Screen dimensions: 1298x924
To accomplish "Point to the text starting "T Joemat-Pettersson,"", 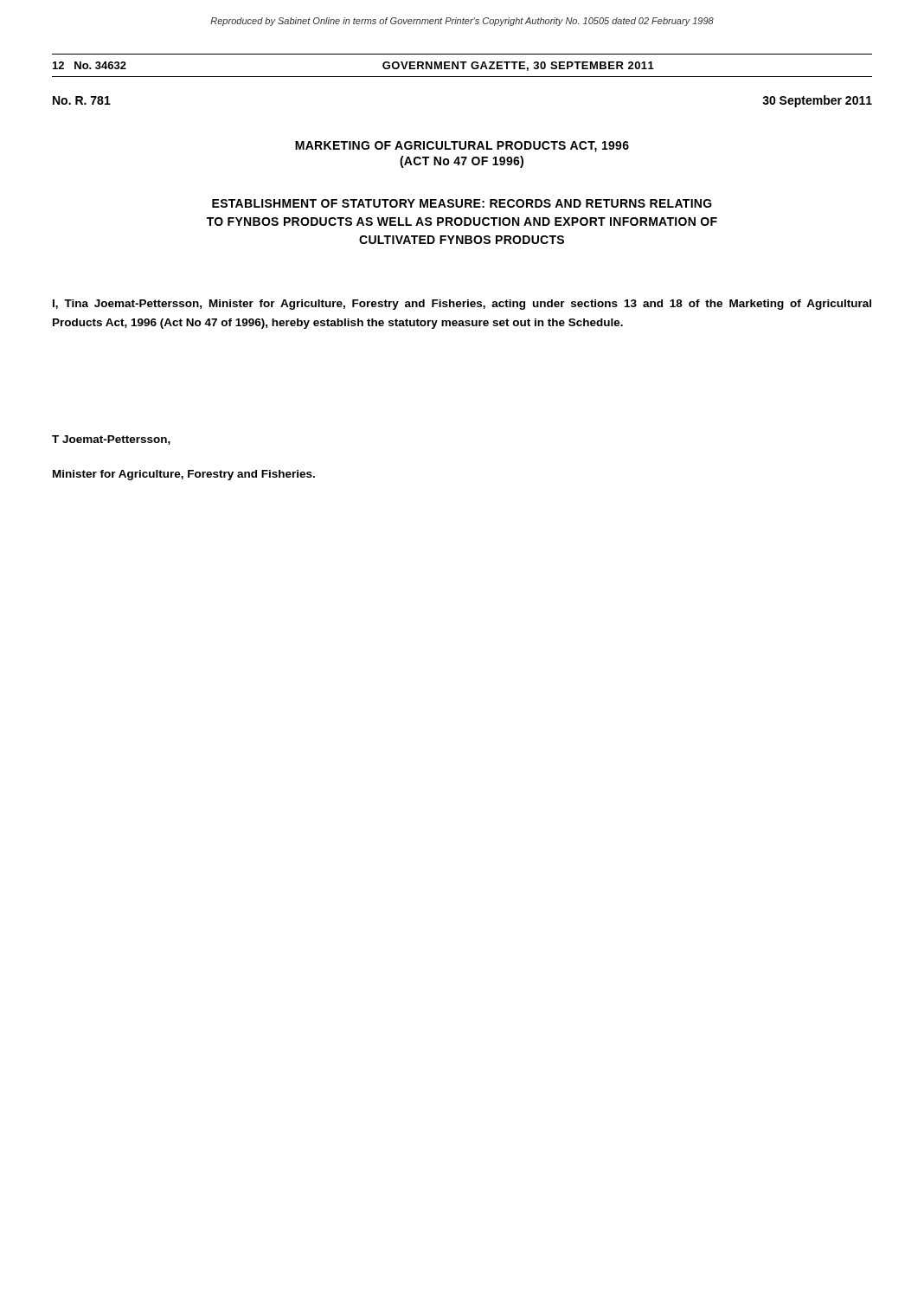I will click(x=111, y=439).
